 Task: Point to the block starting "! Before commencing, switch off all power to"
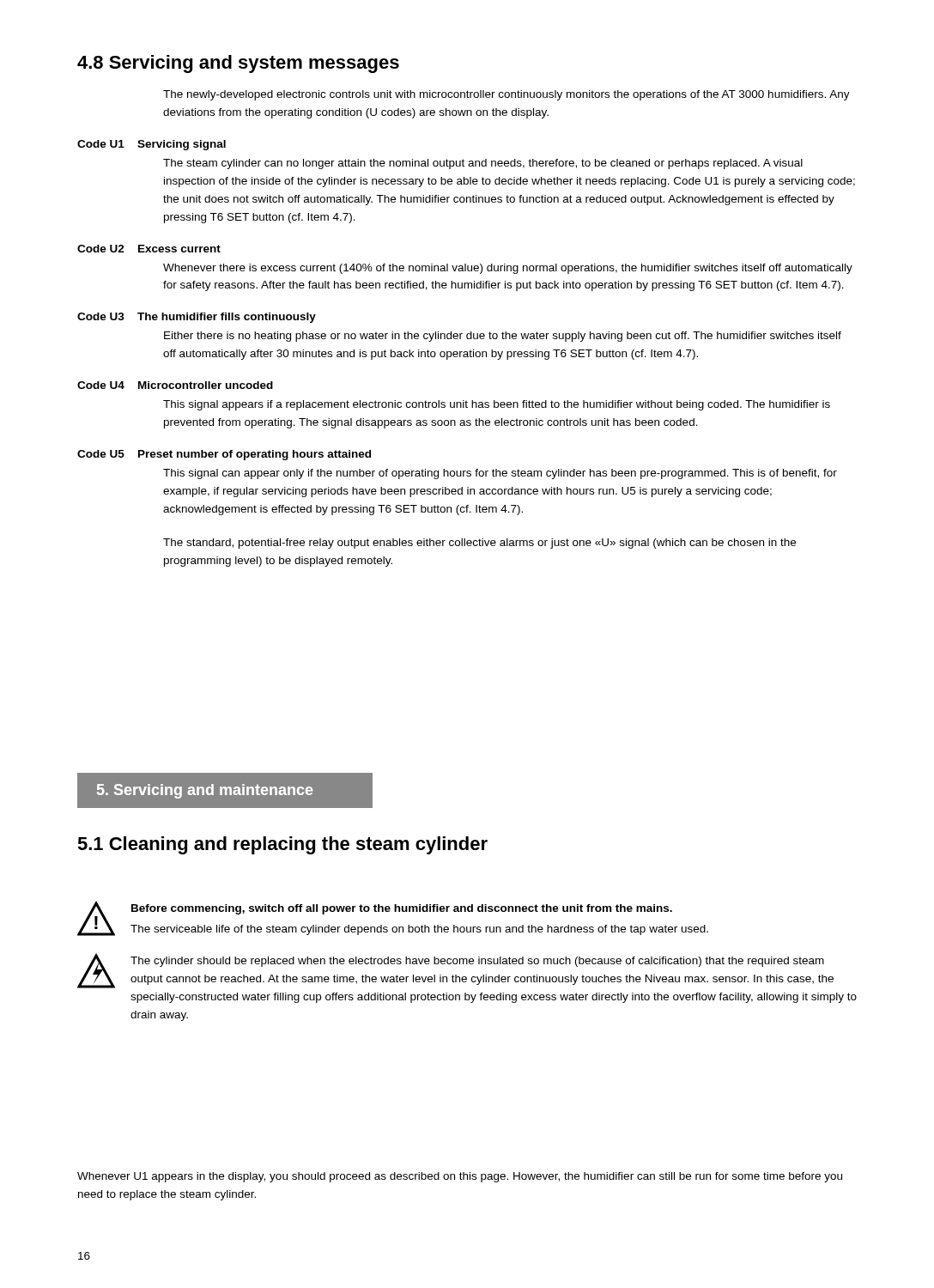[x=467, y=919]
